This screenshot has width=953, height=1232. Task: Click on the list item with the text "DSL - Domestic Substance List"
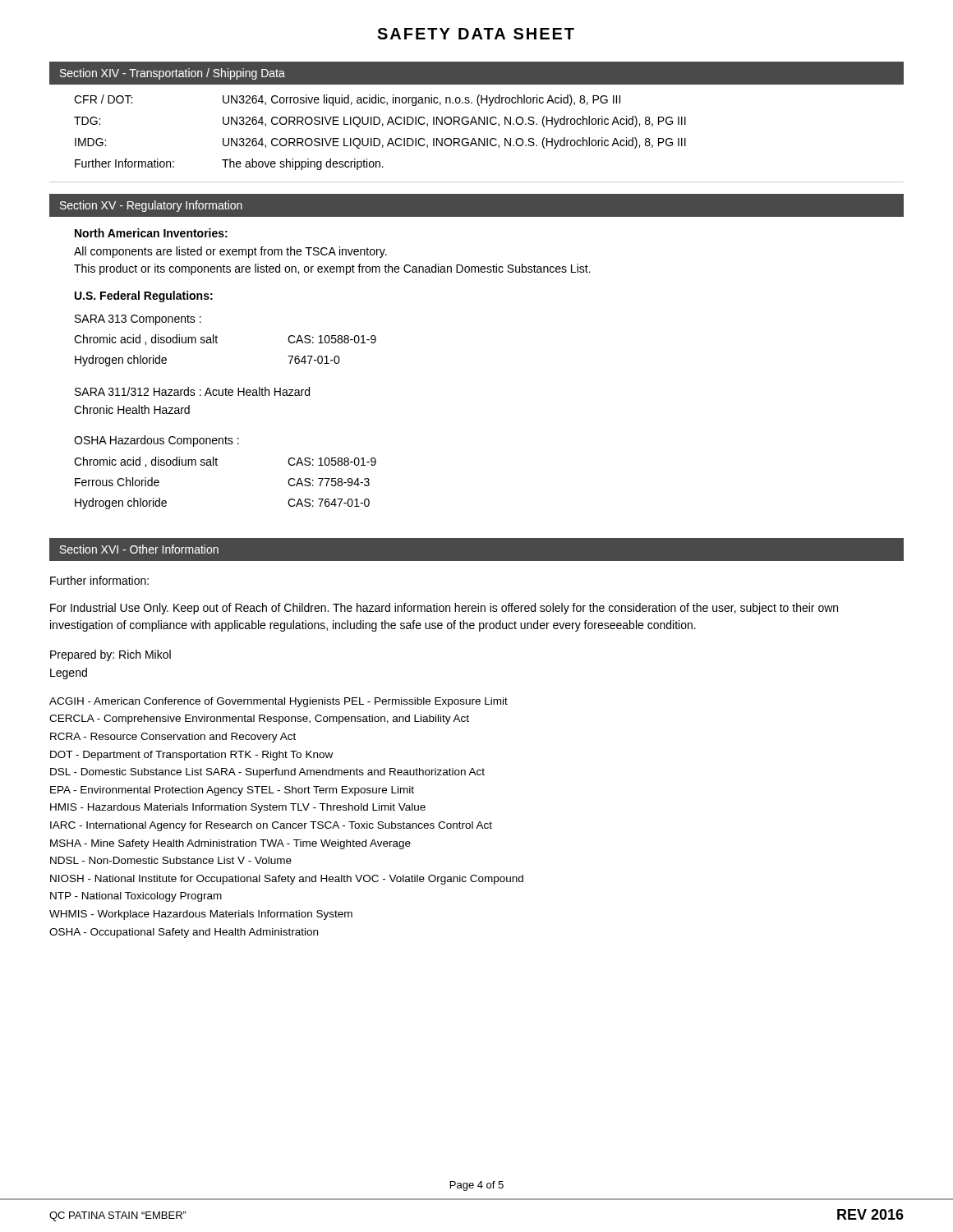tap(267, 772)
